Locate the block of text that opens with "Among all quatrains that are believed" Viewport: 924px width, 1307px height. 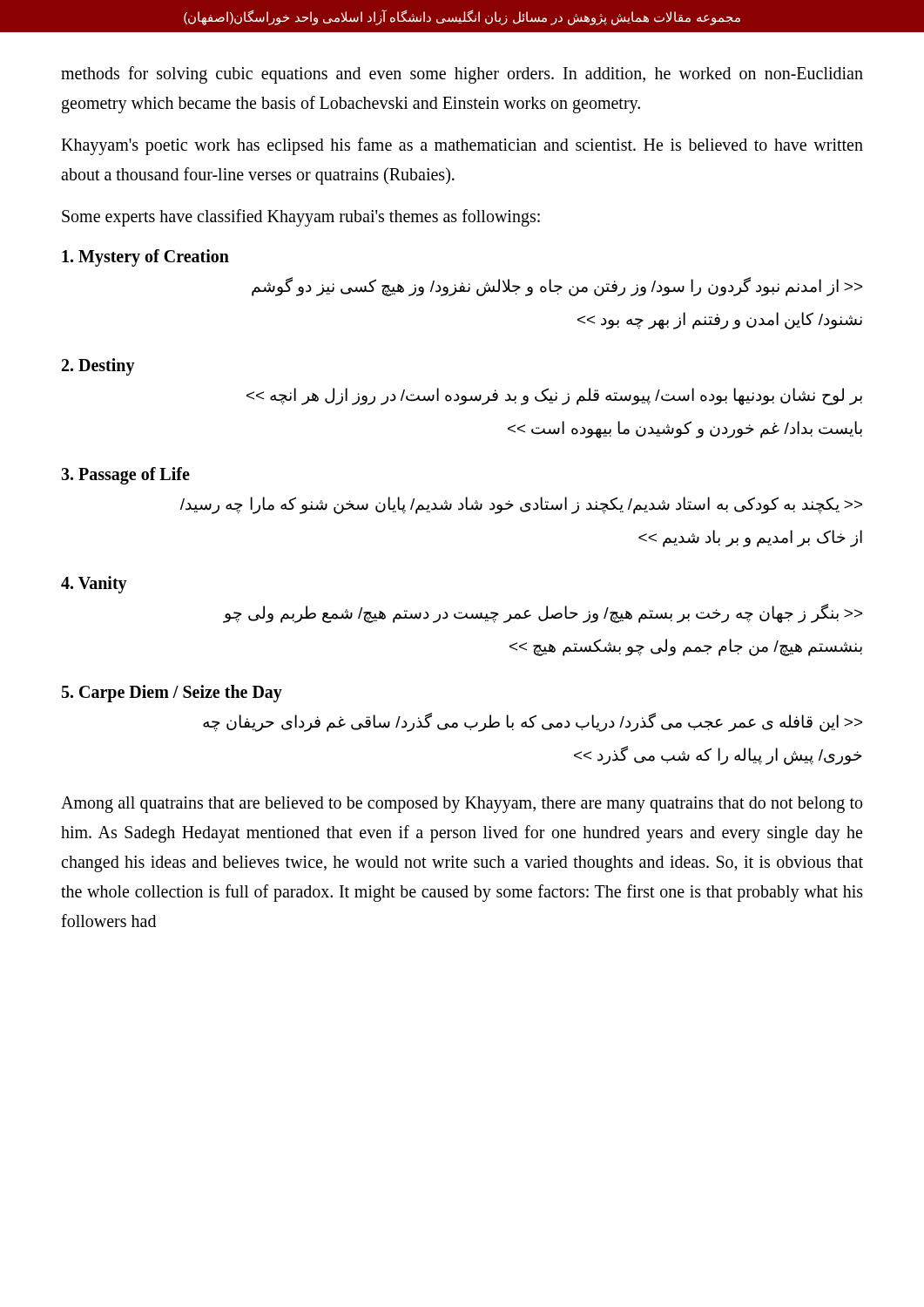462,862
